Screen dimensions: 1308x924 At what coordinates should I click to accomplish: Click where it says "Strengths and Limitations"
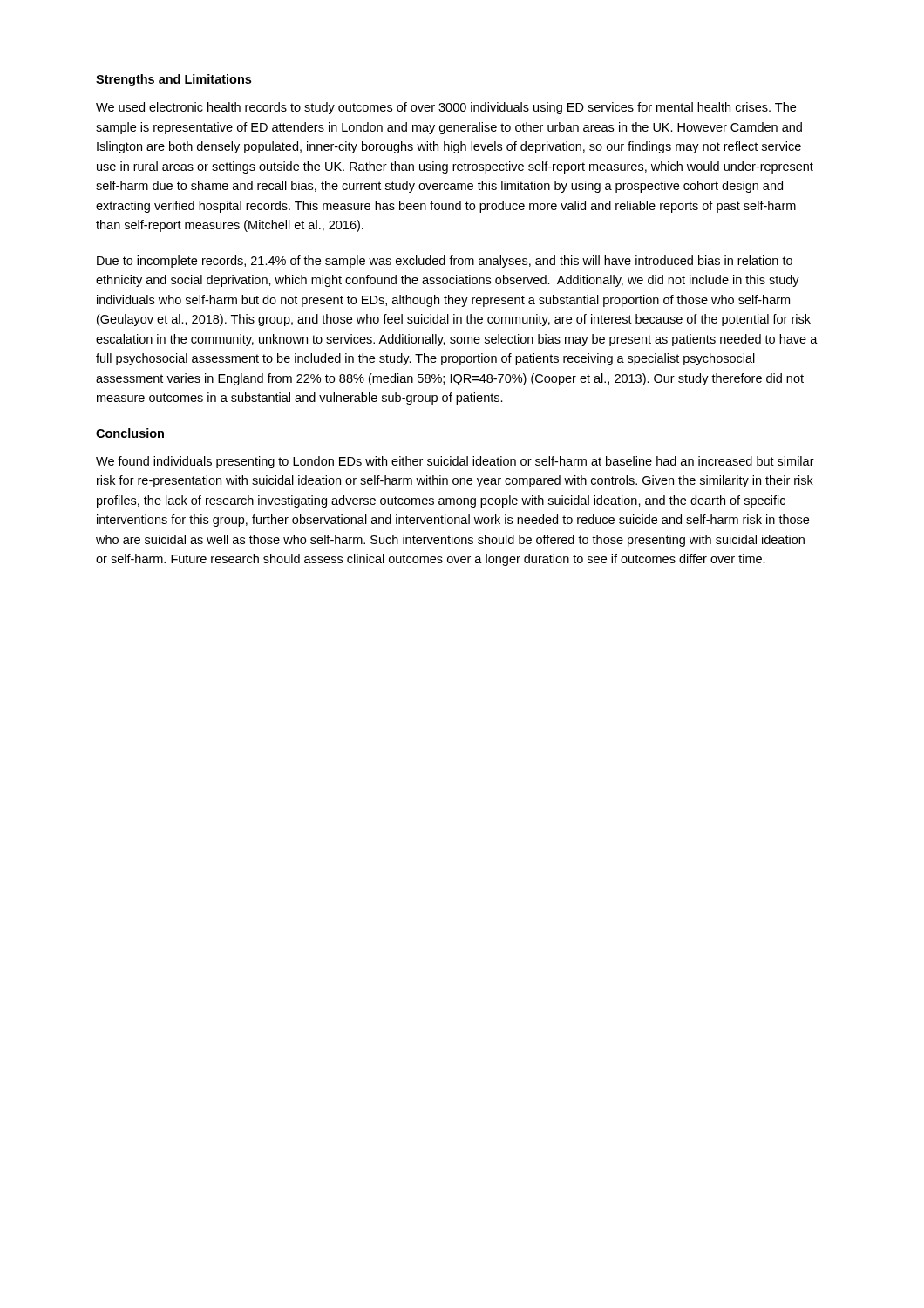tap(174, 79)
